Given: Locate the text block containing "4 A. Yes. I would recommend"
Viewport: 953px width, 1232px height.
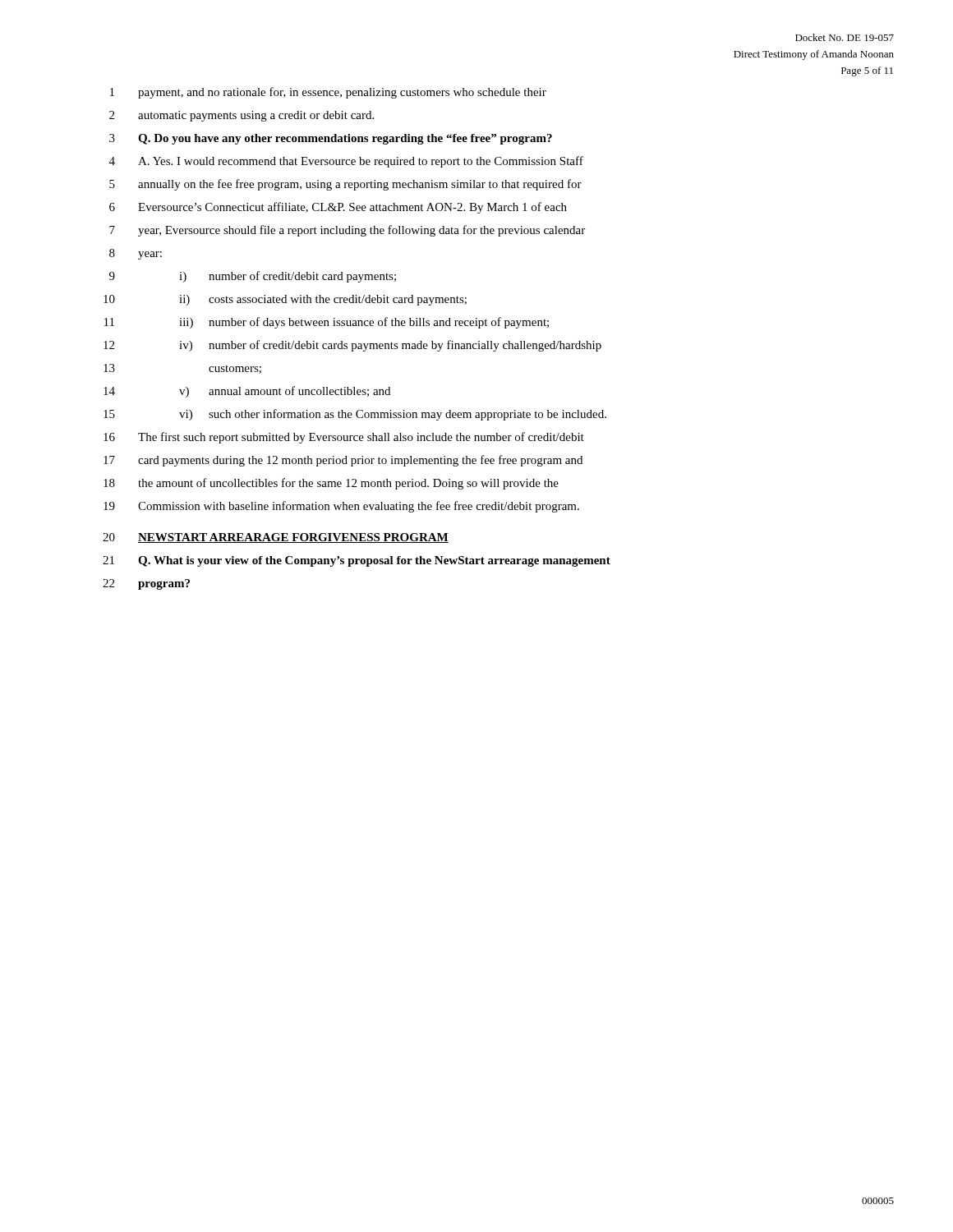Looking at the screenshot, I should (481, 162).
